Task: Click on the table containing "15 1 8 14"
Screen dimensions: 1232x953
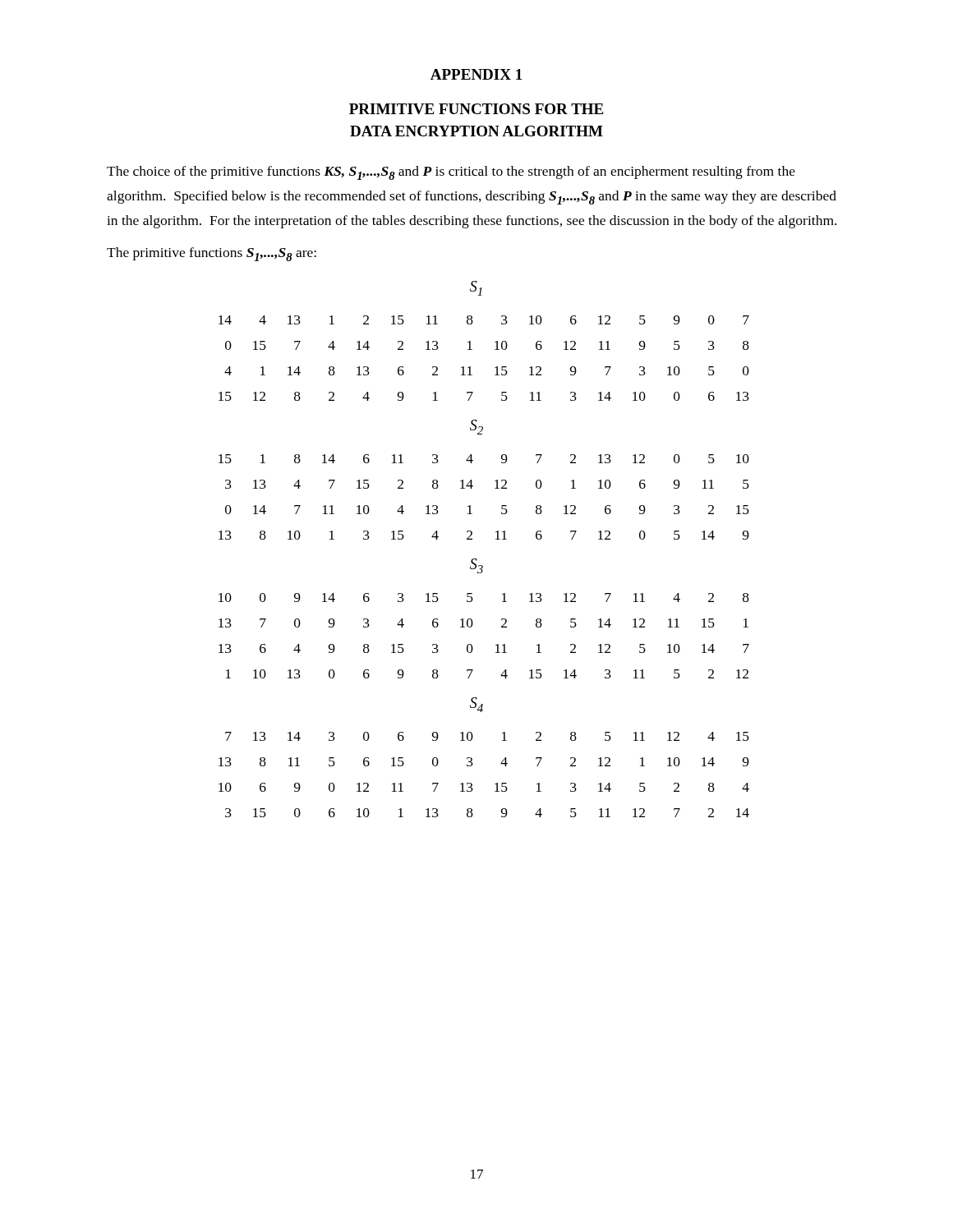Action: (x=476, y=497)
